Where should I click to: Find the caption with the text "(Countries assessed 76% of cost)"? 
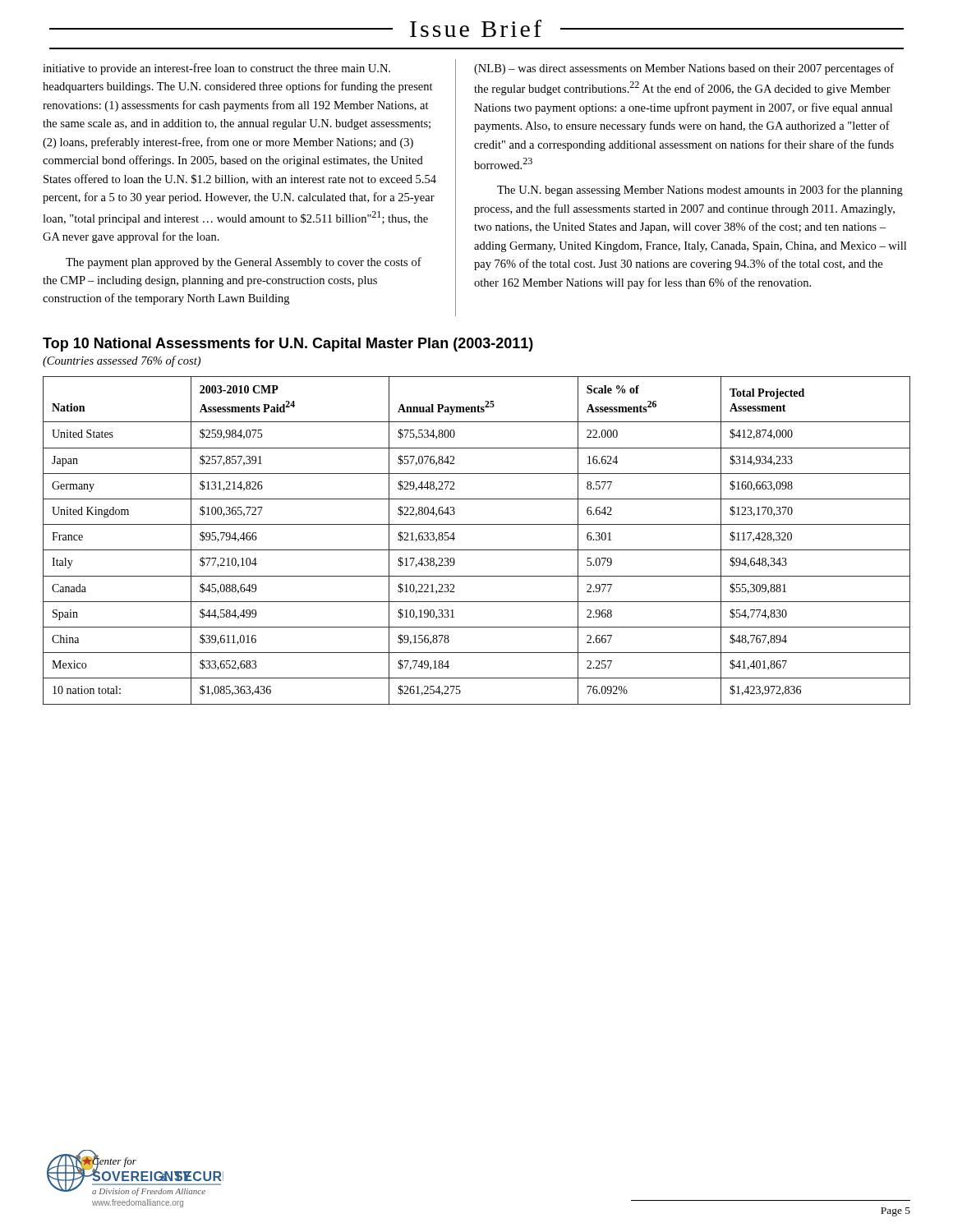click(122, 361)
